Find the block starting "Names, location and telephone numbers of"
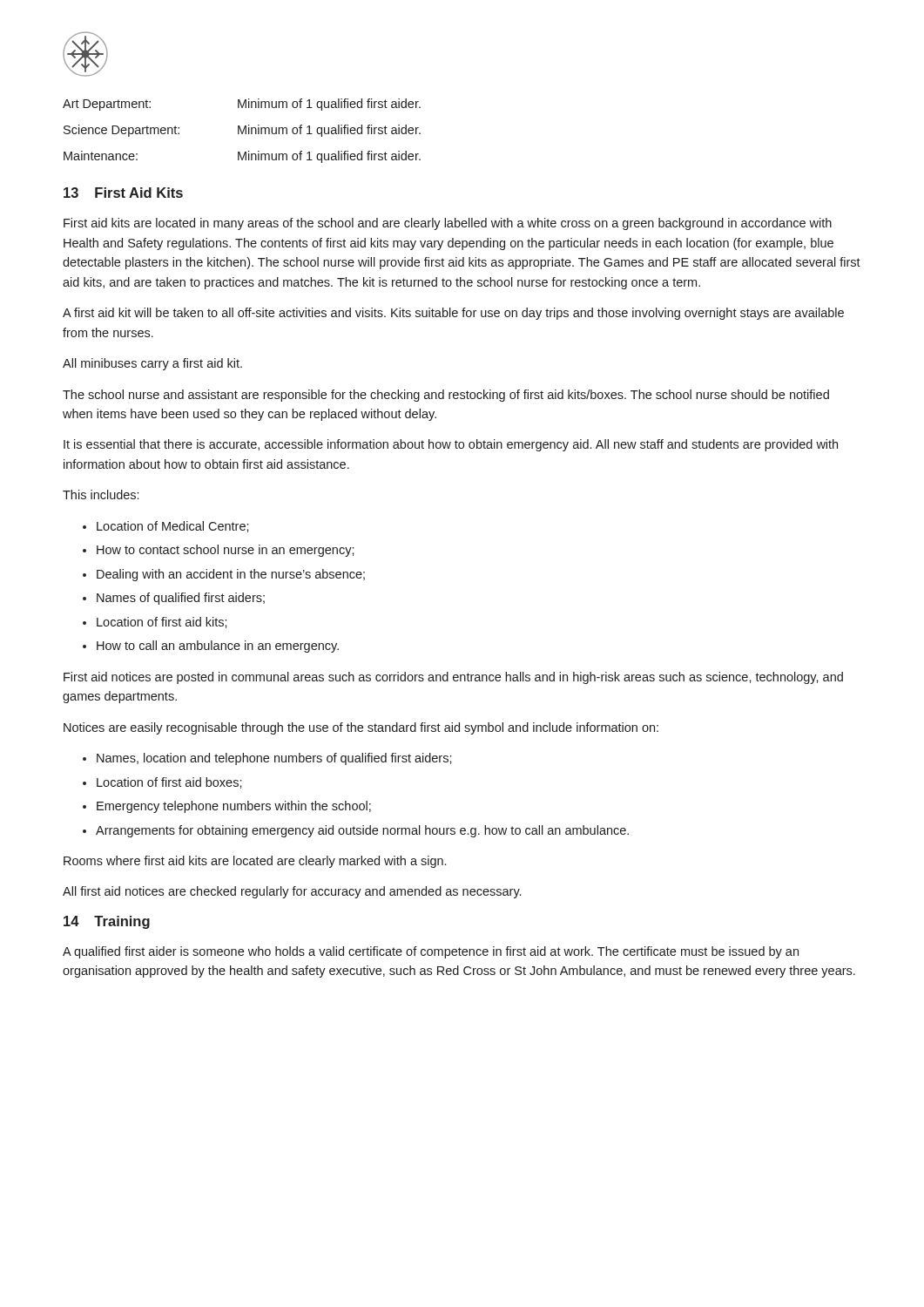This screenshot has width=924, height=1307. [462, 758]
